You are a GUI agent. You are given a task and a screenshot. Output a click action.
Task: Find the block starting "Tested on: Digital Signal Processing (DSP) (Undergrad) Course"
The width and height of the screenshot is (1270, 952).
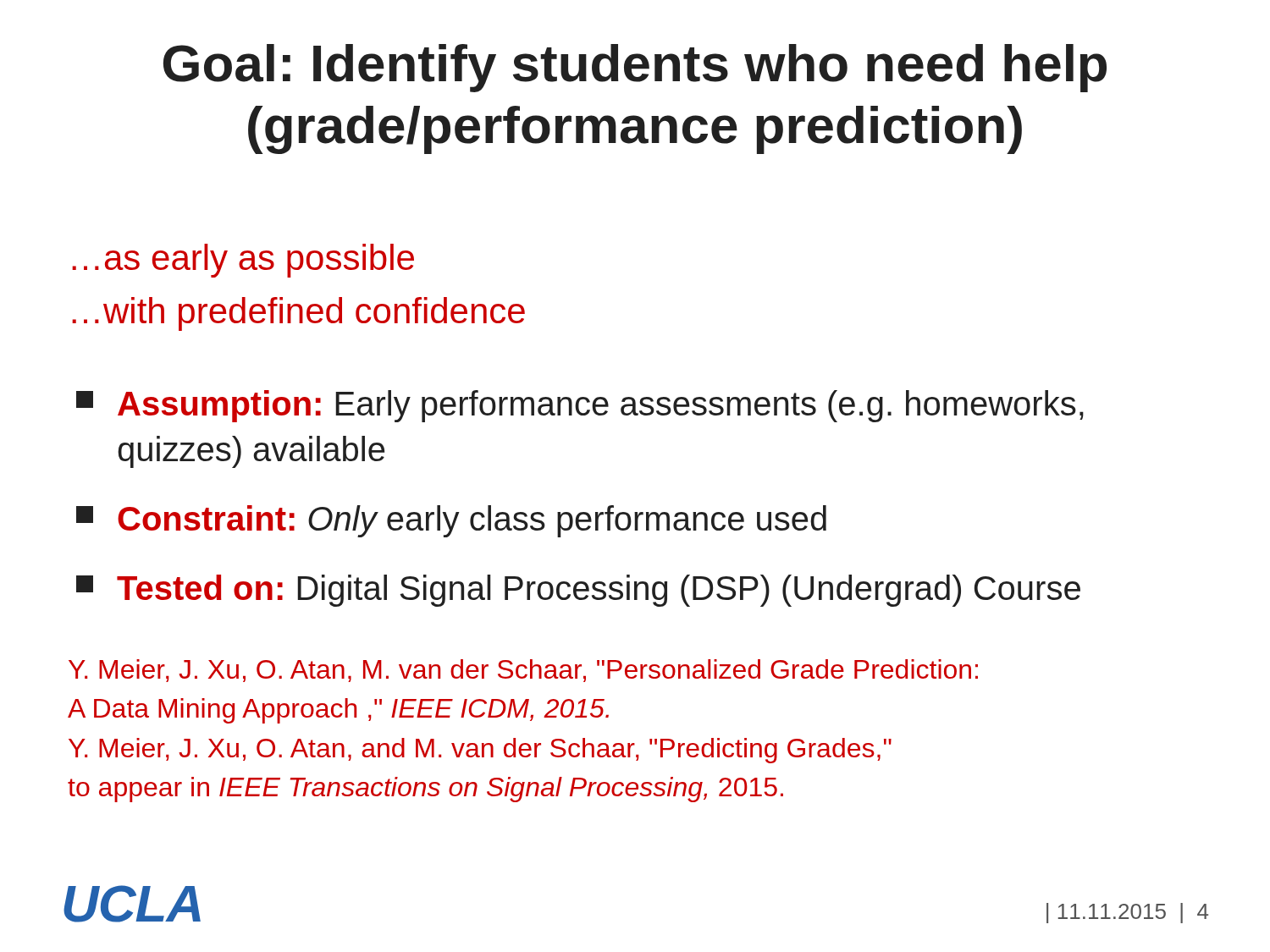click(x=579, y=588)
